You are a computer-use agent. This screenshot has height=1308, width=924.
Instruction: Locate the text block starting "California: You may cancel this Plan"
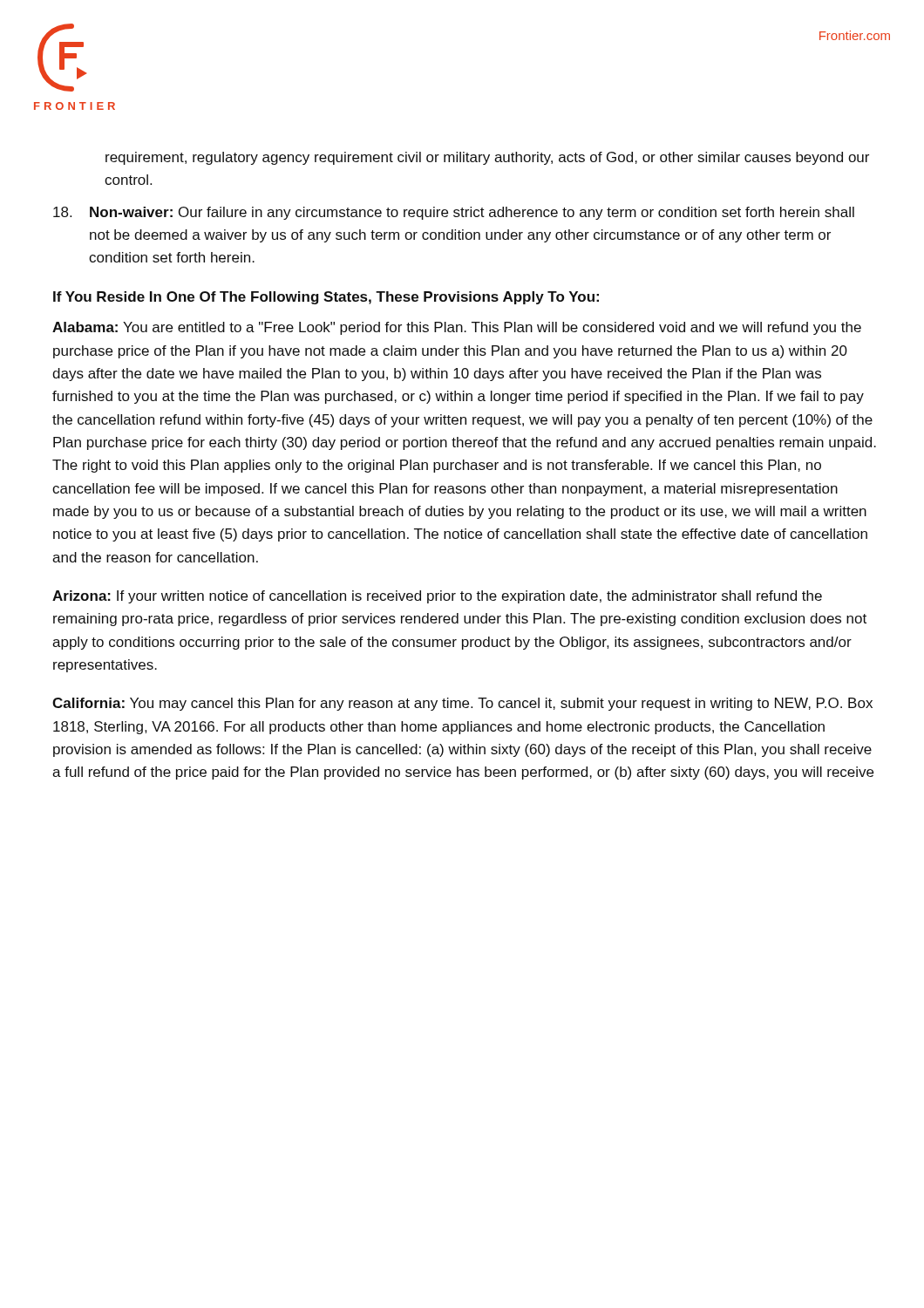click(x=463, y=738)
